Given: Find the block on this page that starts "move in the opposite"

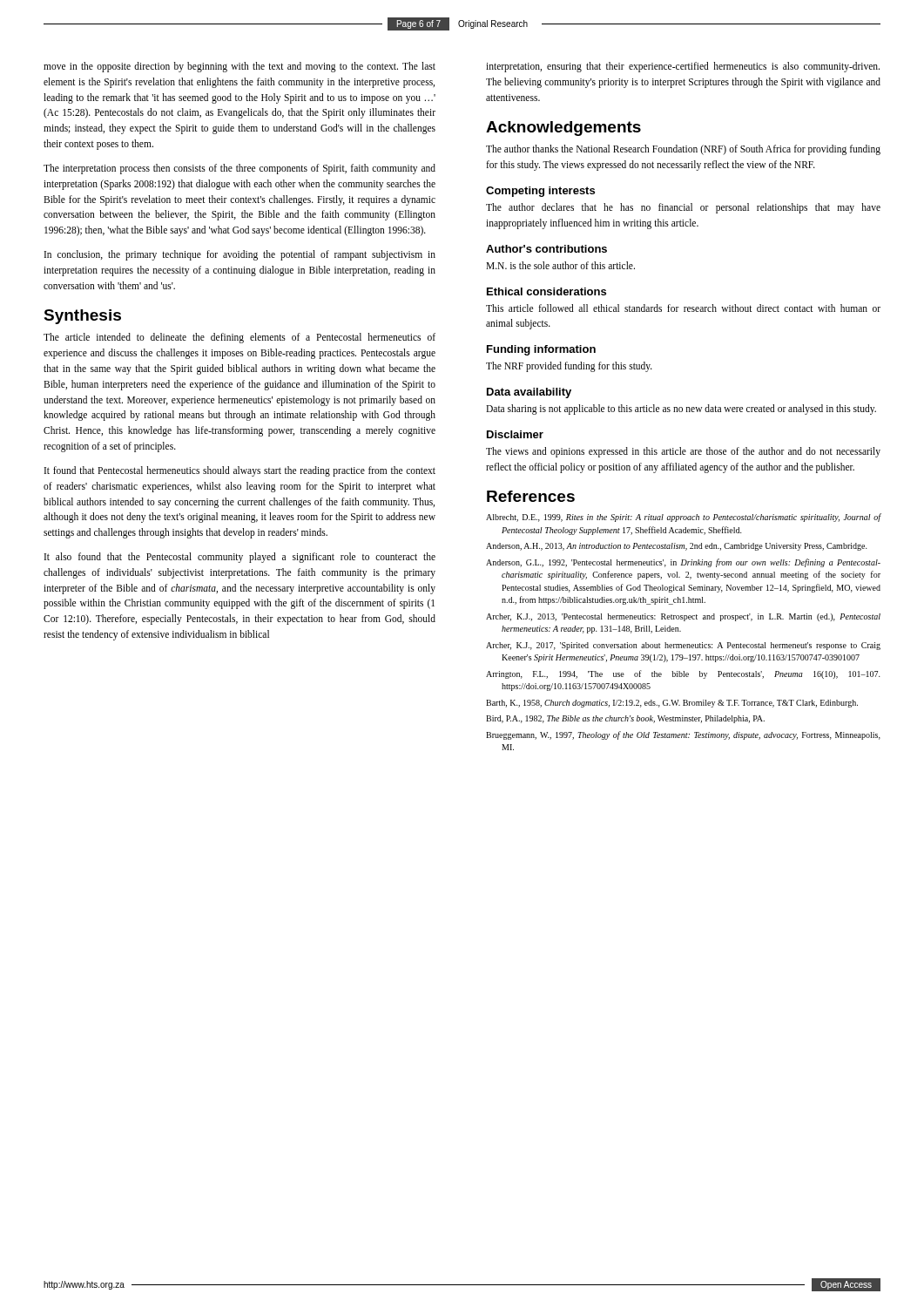Looking at the screenshot, I should click(x=240, y=105).
